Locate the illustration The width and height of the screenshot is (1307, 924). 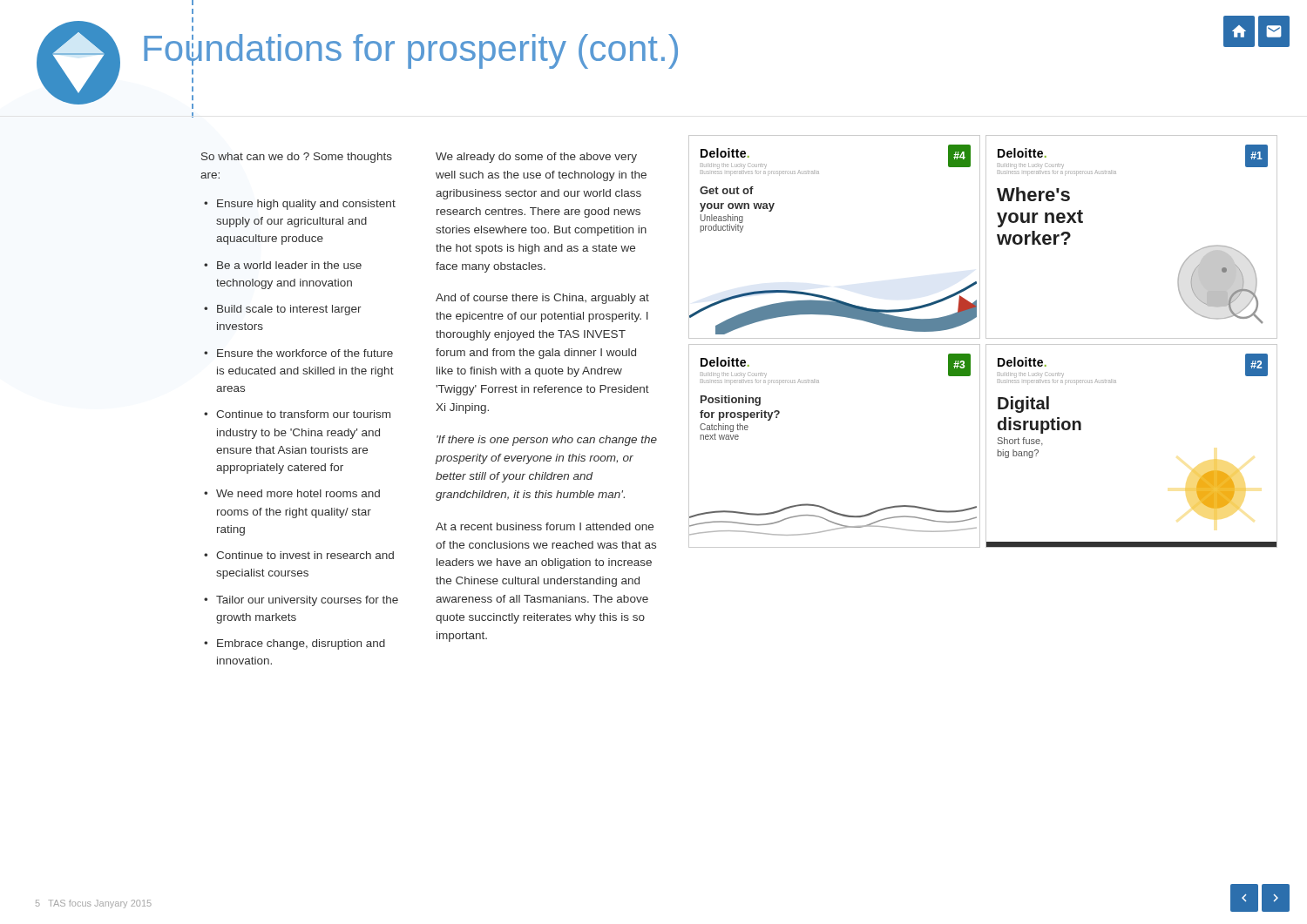tap(983, 341)
